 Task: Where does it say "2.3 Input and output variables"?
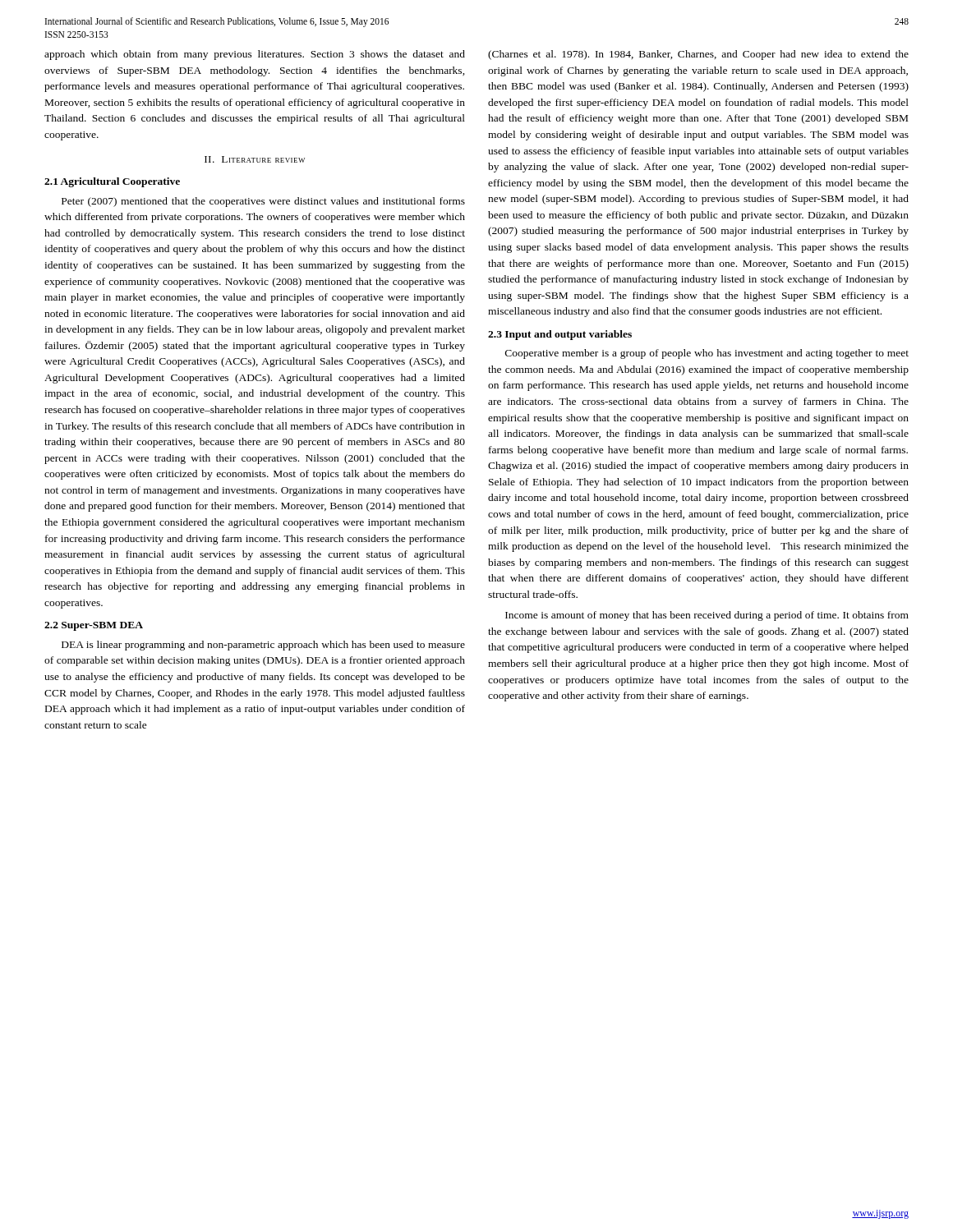560,334
